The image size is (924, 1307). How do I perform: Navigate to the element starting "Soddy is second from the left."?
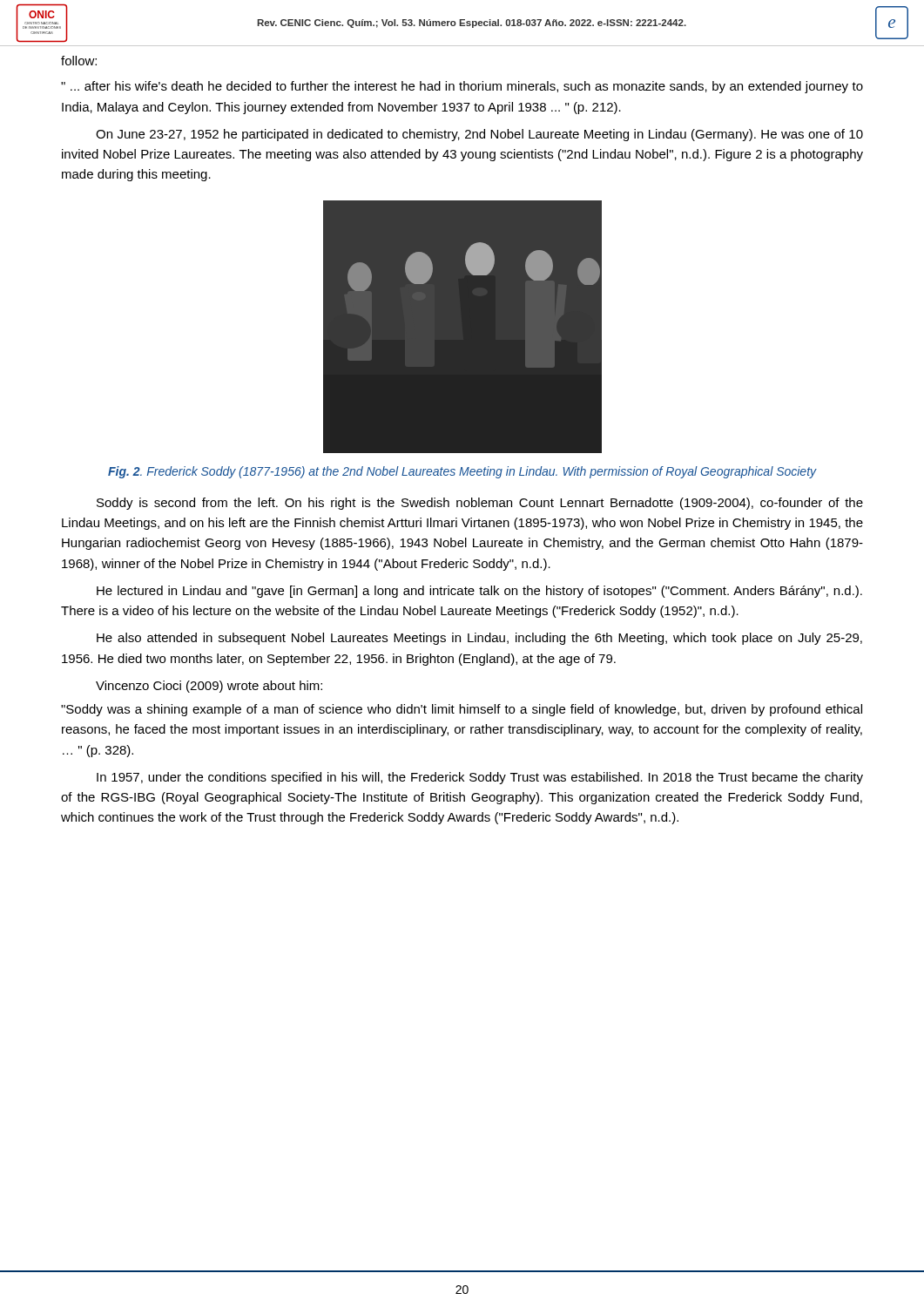[x=462, y=533]
